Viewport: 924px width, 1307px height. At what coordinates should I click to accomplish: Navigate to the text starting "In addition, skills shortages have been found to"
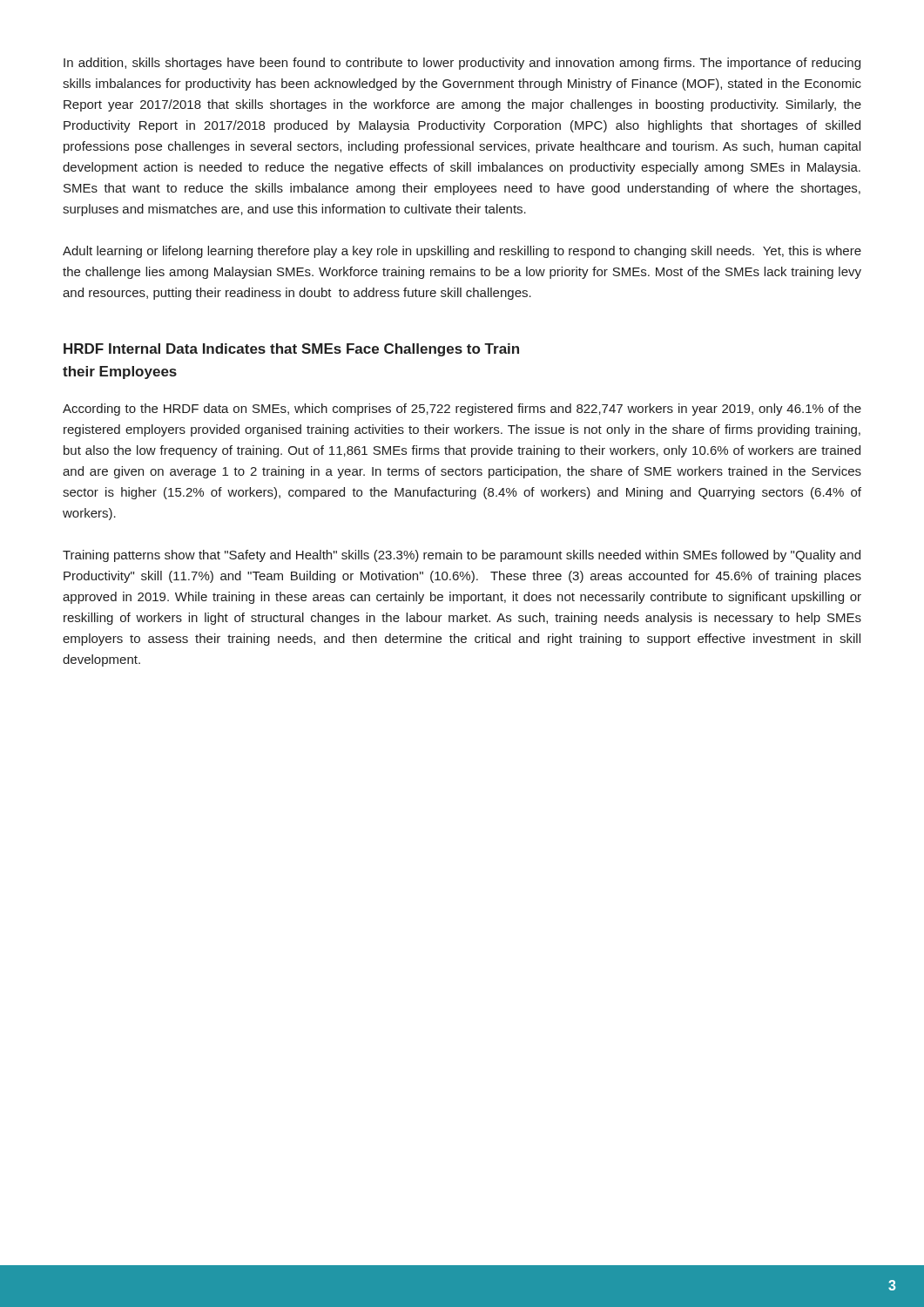pyautogui.click(x=462, y=135)
